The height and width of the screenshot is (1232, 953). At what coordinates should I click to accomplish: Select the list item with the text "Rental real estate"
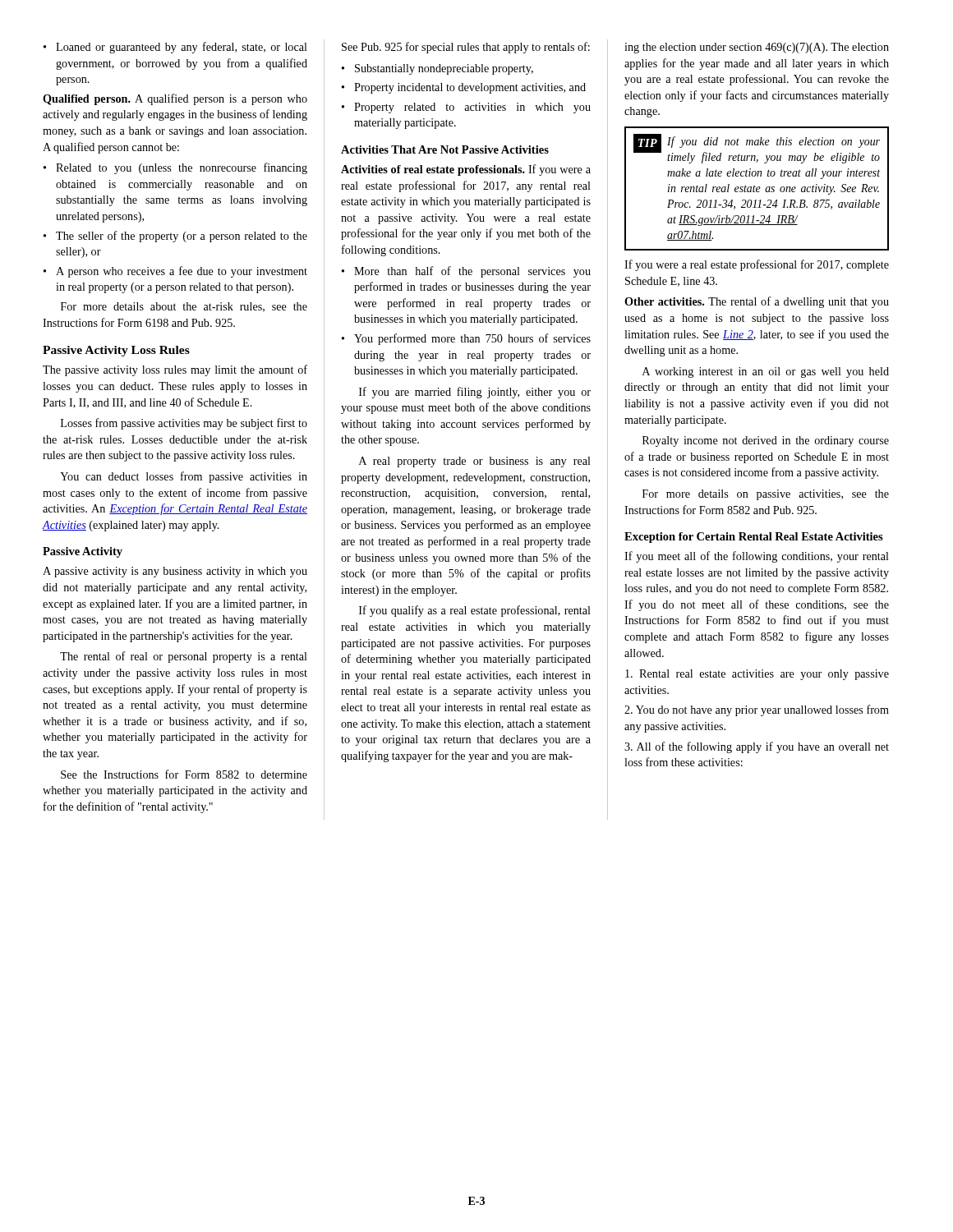pos(757,682)
